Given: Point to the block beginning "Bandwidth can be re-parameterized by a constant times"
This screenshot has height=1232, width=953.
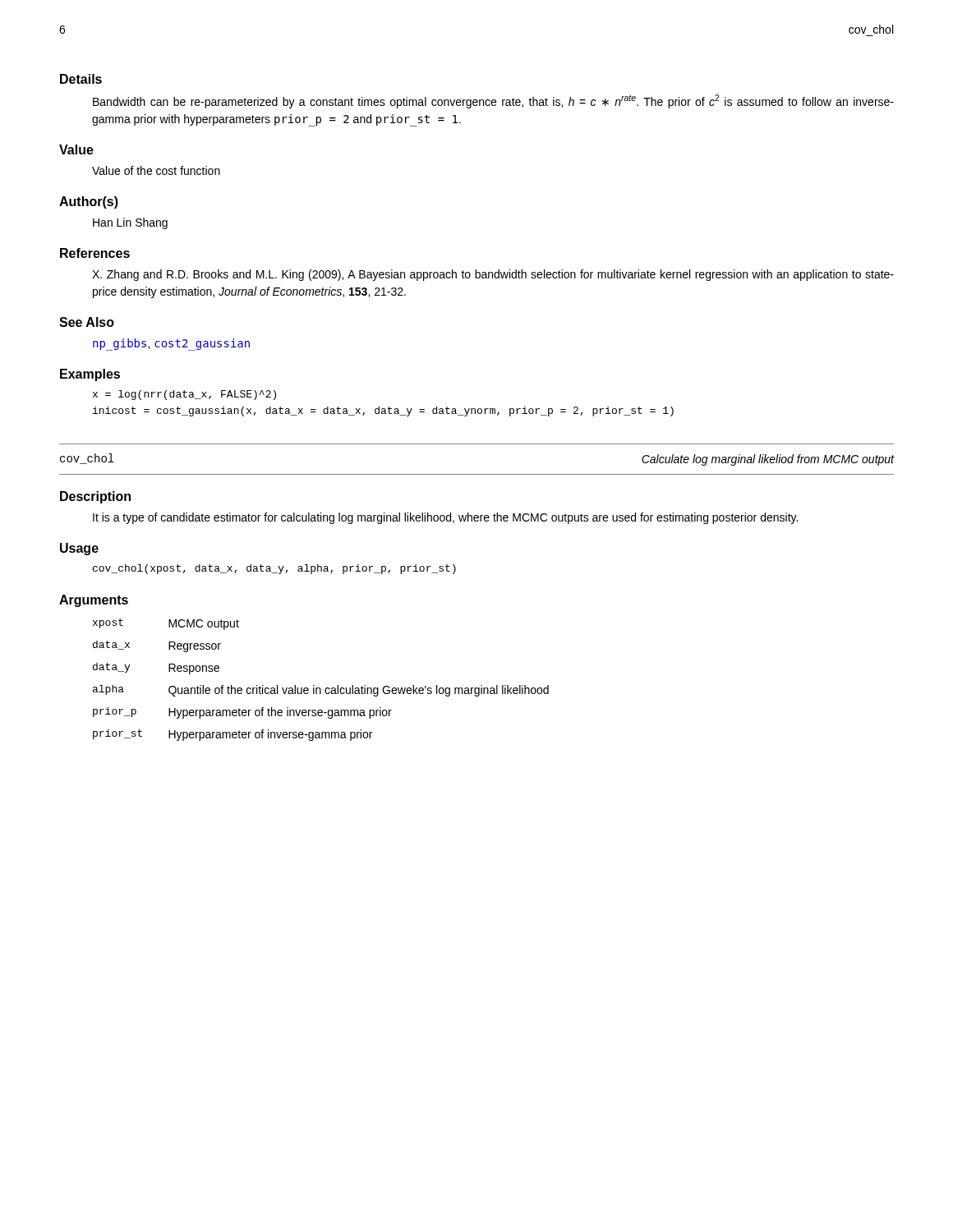Looking at the screenshot, I should point(493,109).
